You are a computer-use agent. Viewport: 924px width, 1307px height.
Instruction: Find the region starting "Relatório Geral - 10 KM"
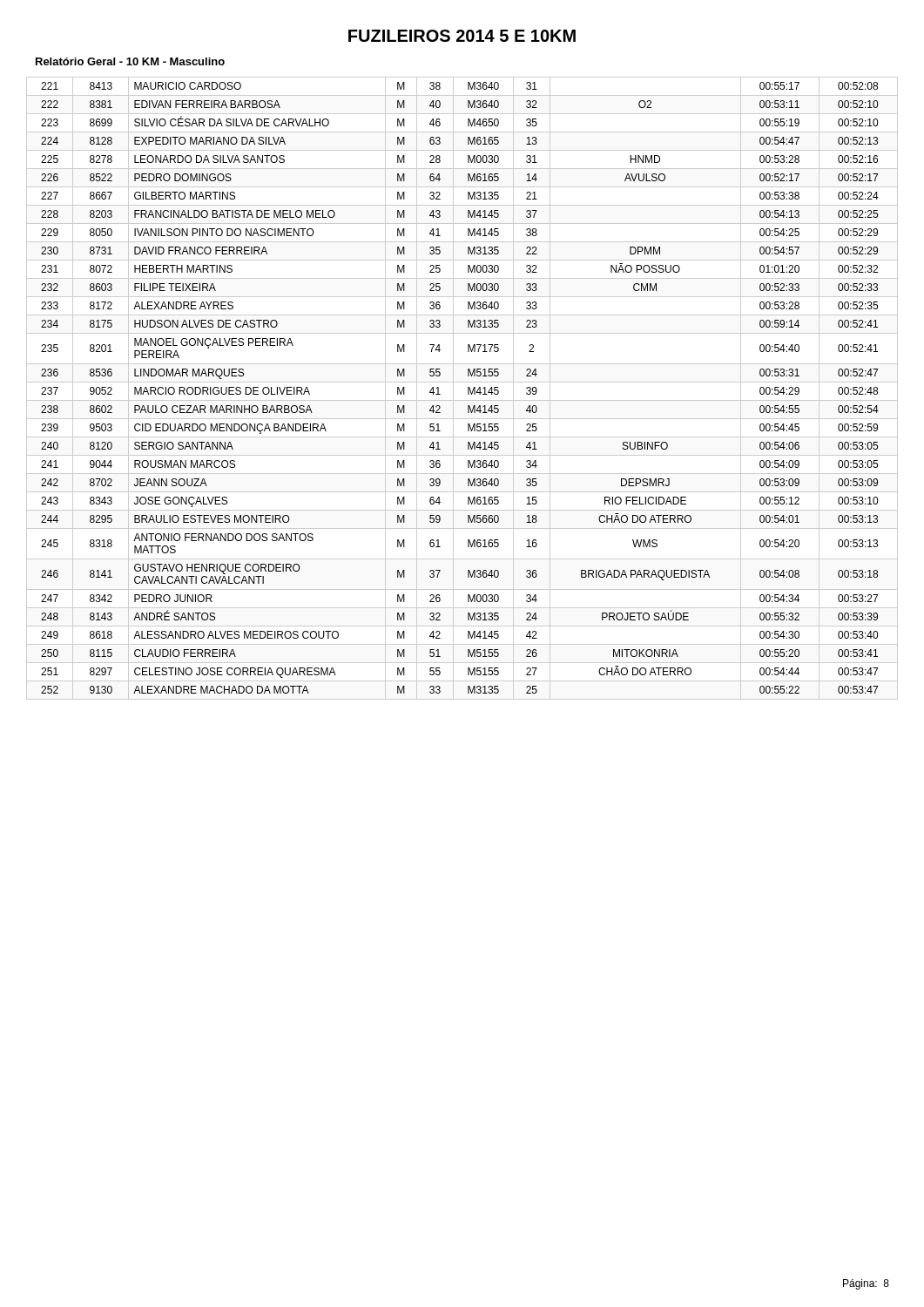tap(130, 61)
